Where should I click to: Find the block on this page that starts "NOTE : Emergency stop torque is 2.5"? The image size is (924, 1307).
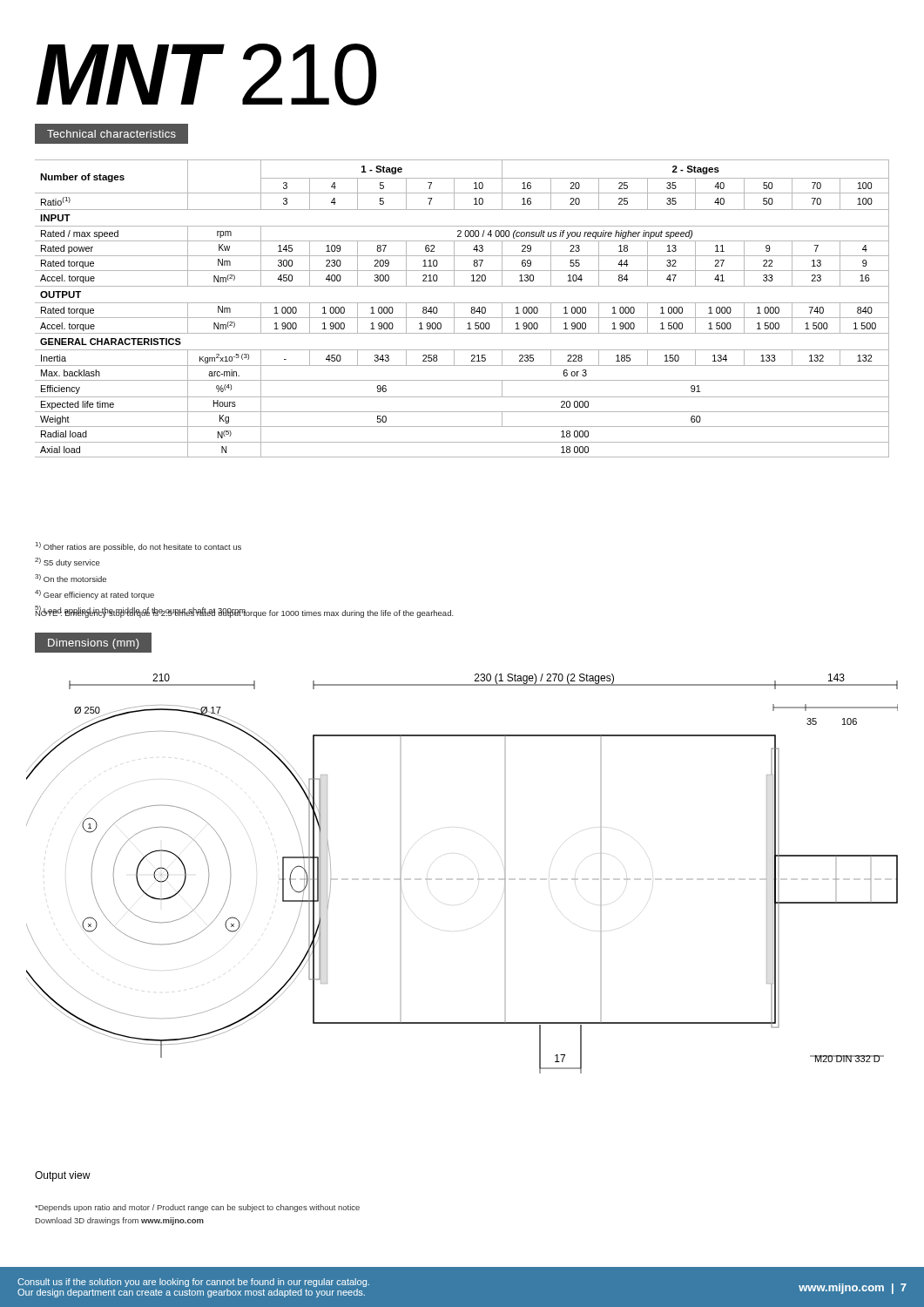tap(244, 613)
